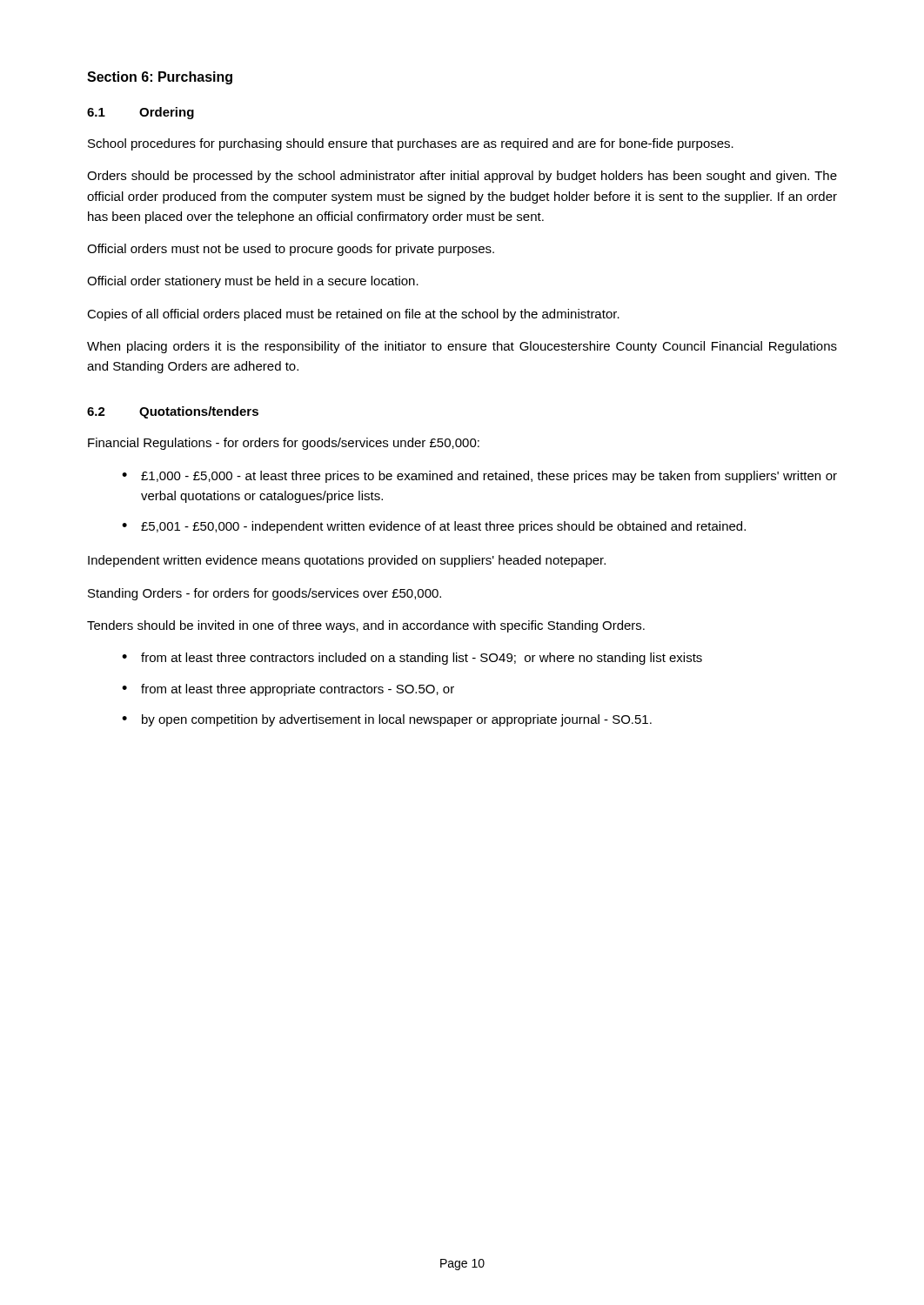Select the text block with the text "When placing orders"
Viewport: 924px width, 1305px height.
coord(462,356)
